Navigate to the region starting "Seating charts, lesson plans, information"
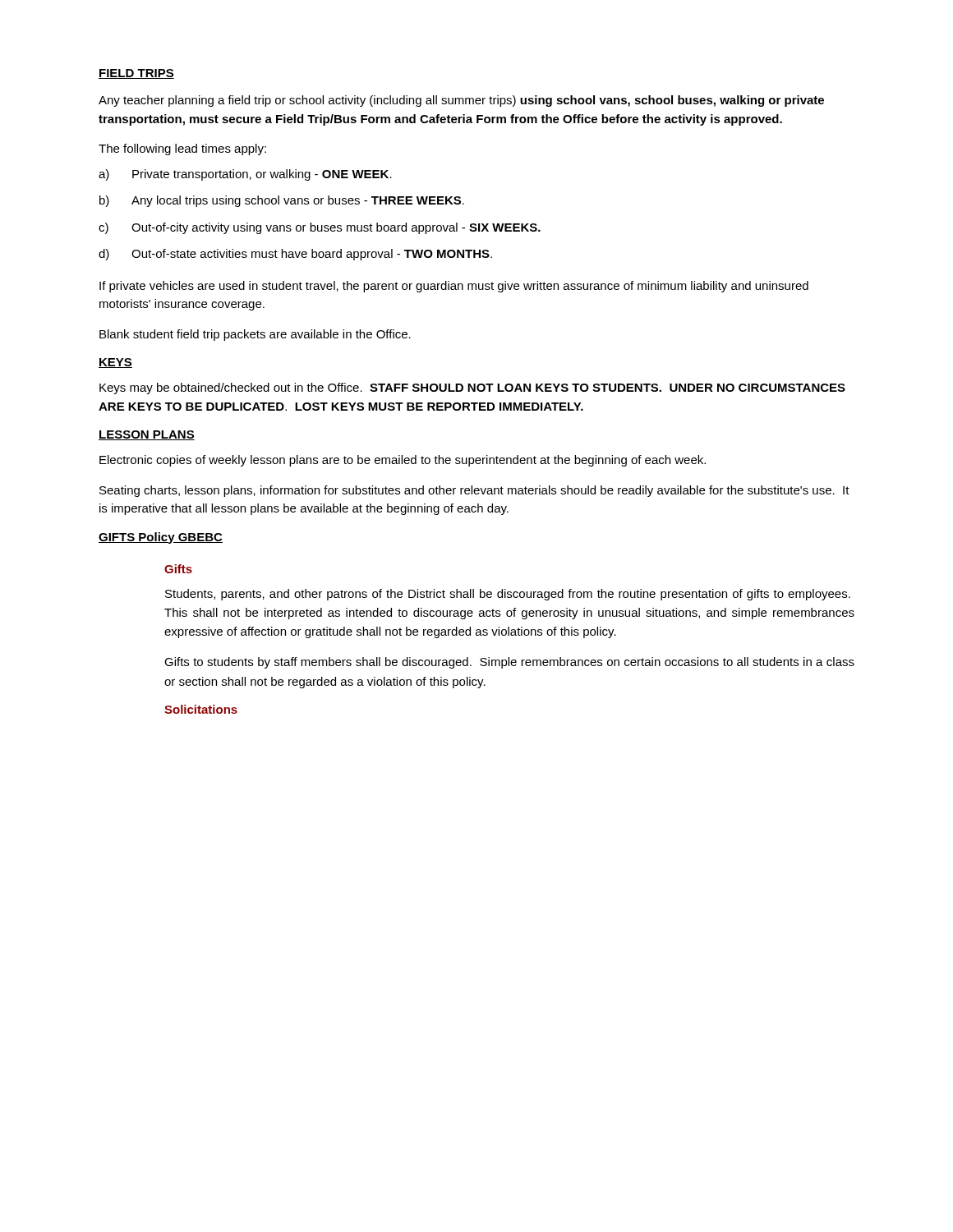The height and width of the screenshot is (1232, 953). [474, 499]
